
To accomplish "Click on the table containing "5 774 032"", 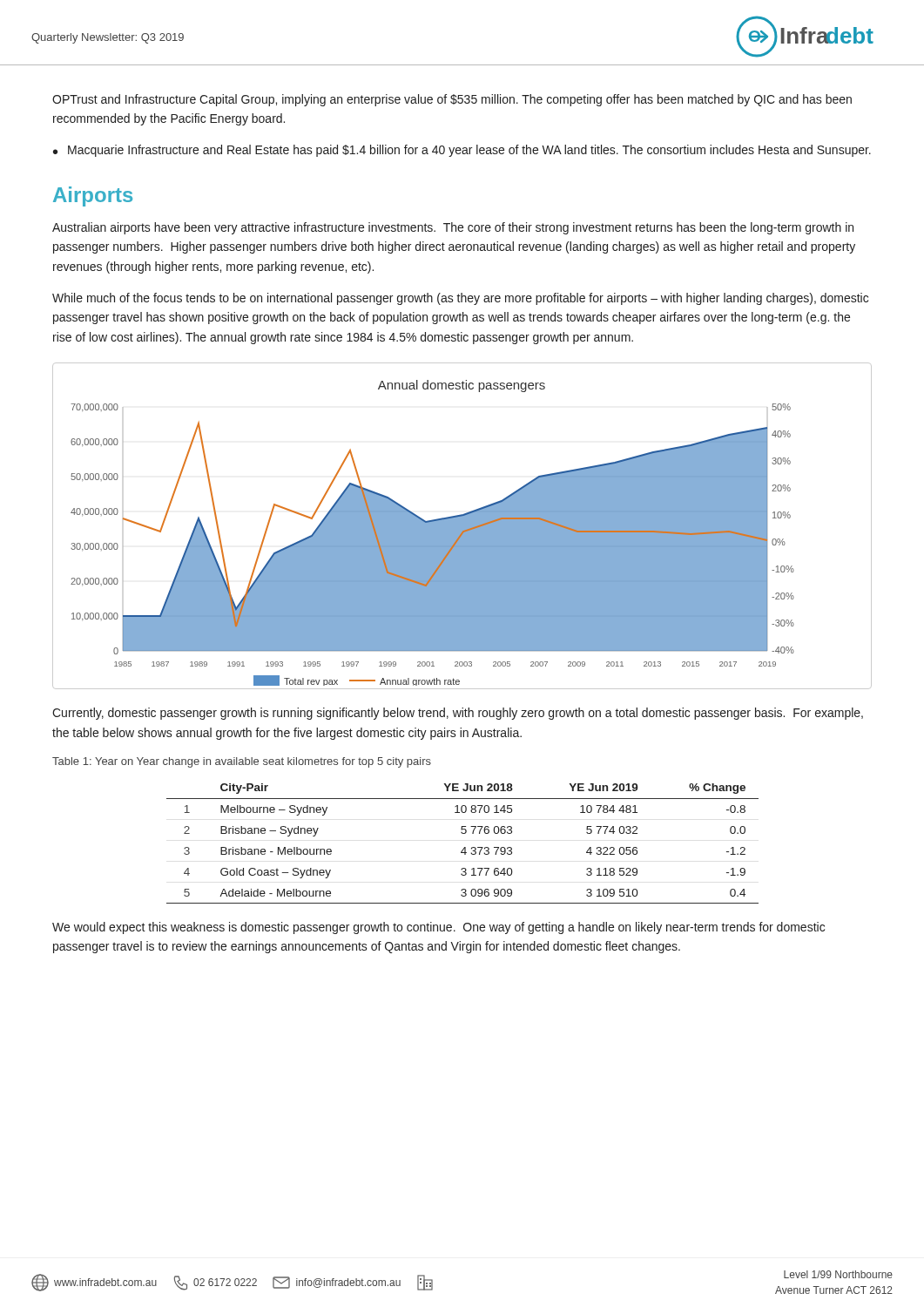I will (462, 840).
